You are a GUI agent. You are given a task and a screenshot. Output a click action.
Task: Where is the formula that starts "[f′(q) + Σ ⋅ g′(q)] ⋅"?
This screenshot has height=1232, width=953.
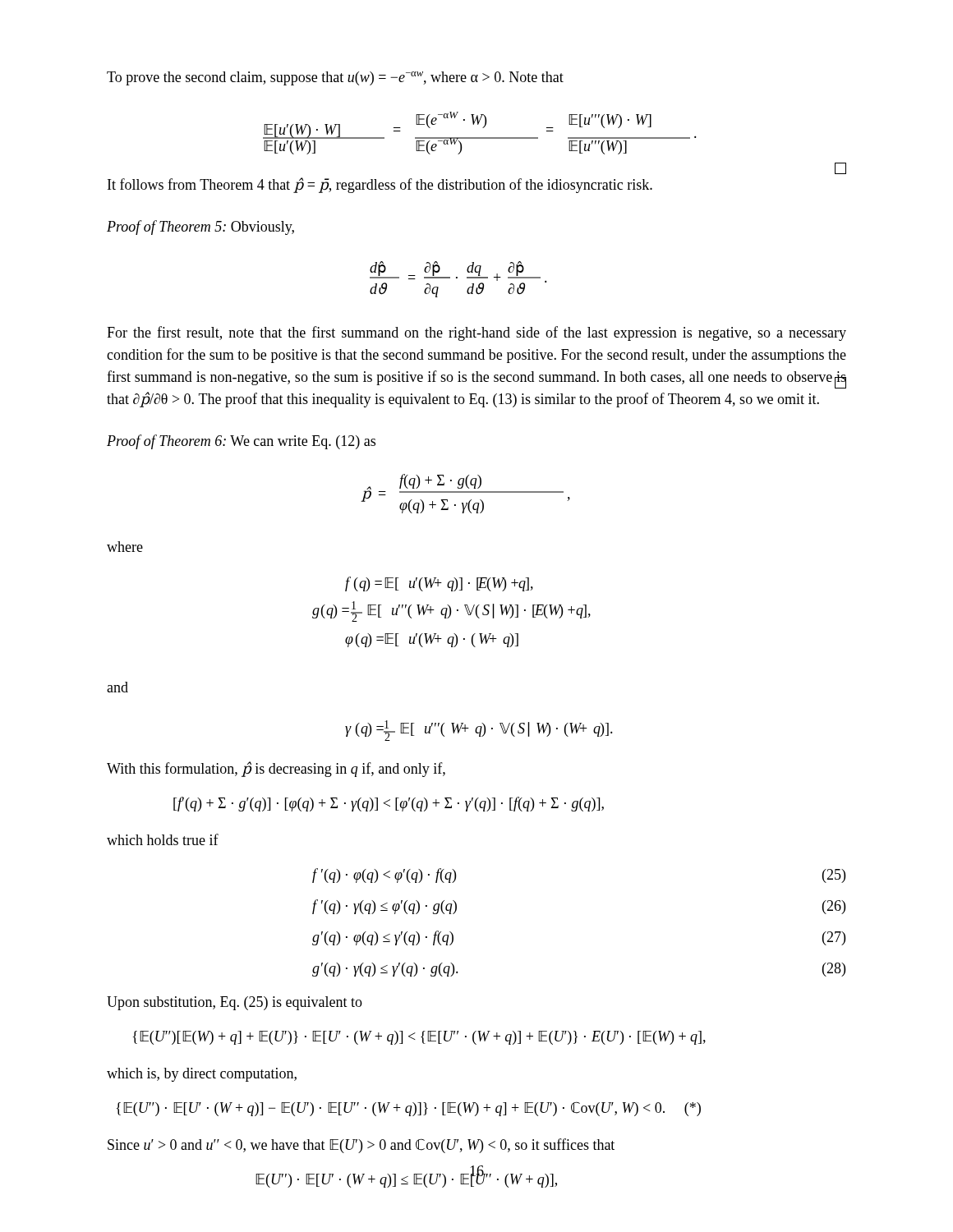pyautogui.click(x=476, y=803)
